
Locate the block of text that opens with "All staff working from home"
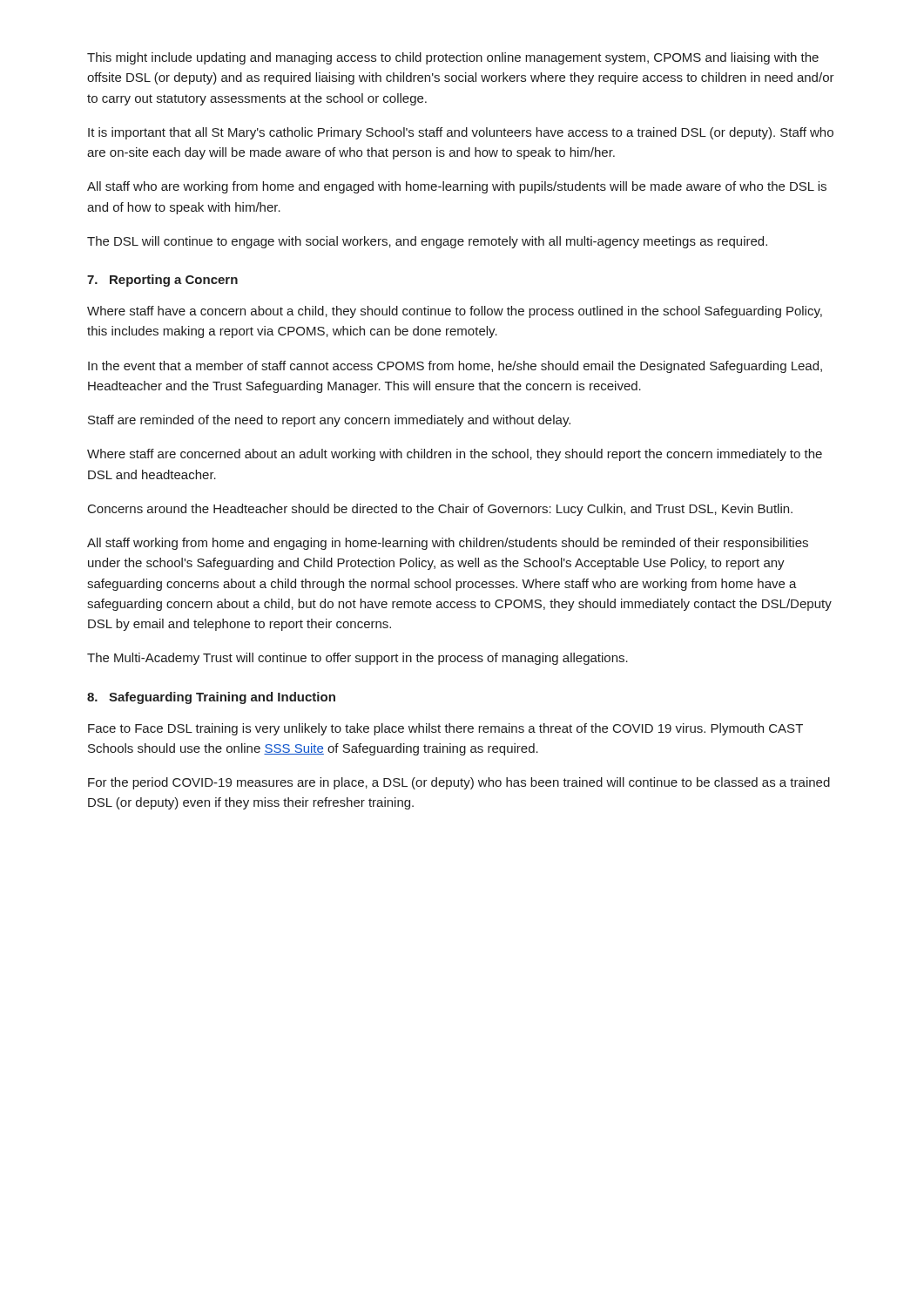click(x=459, y=583)
